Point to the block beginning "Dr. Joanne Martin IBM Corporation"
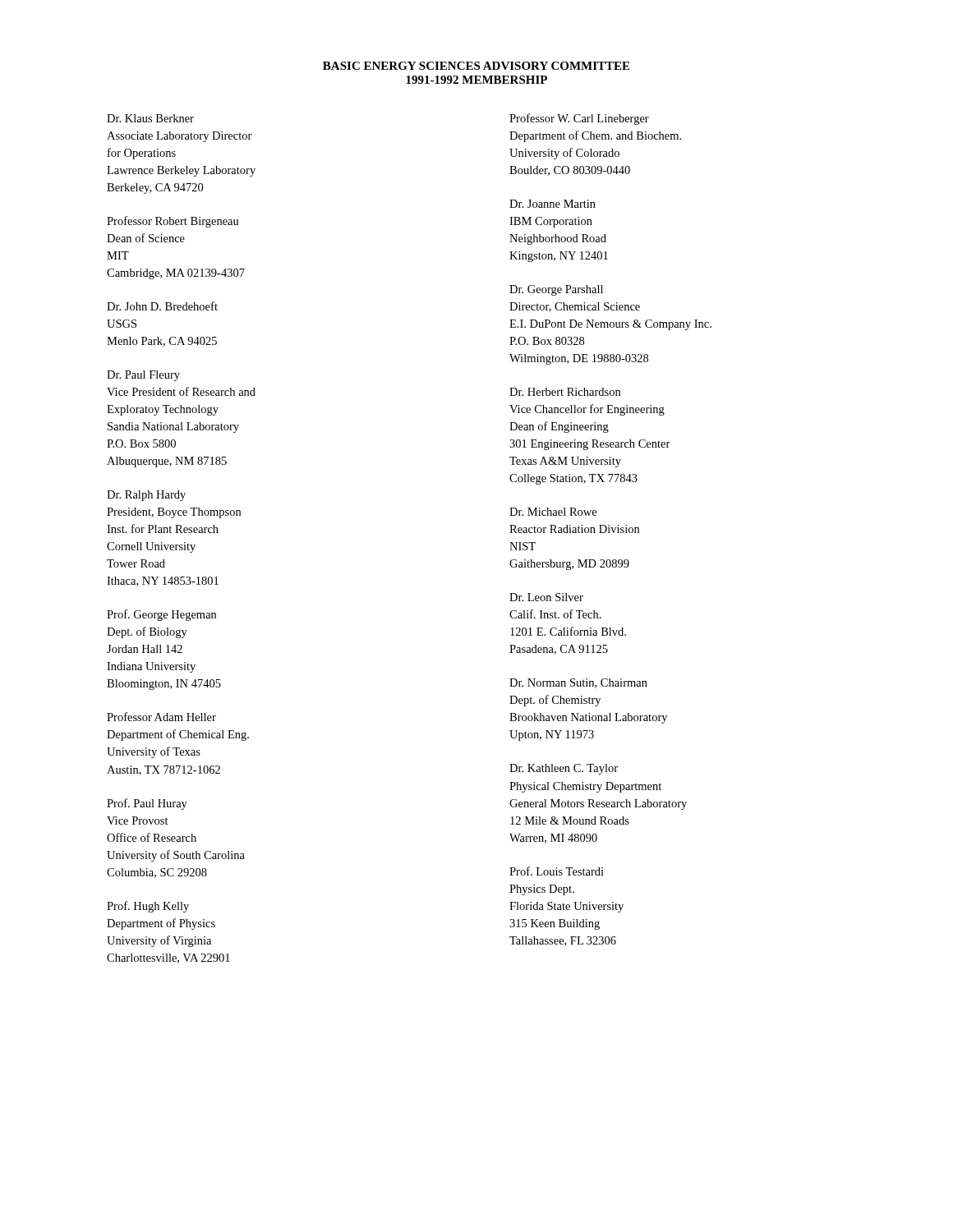The height and width of the screenshot is (1232, 953). [552, 204]
